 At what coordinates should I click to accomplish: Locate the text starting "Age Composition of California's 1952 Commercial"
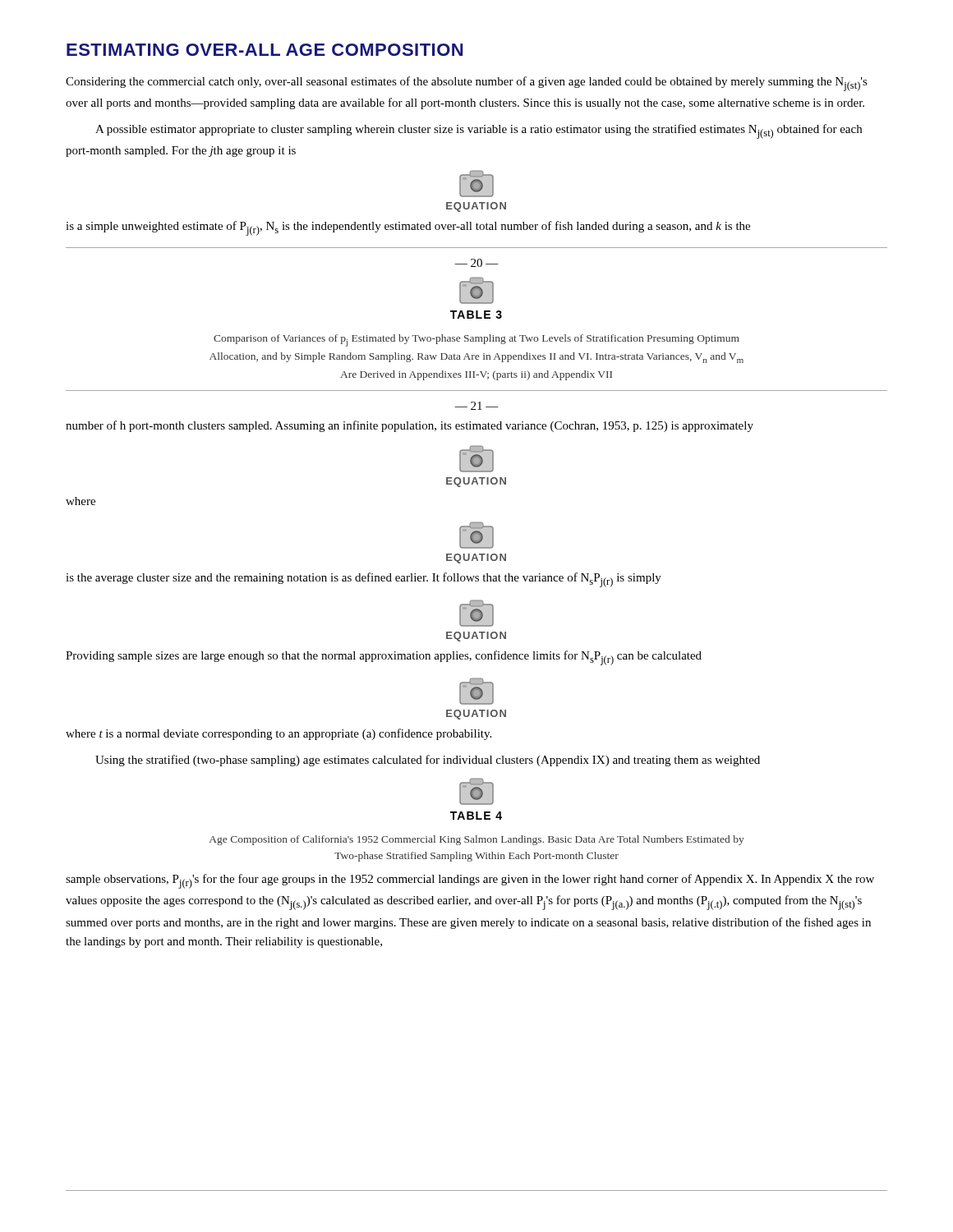476,847
